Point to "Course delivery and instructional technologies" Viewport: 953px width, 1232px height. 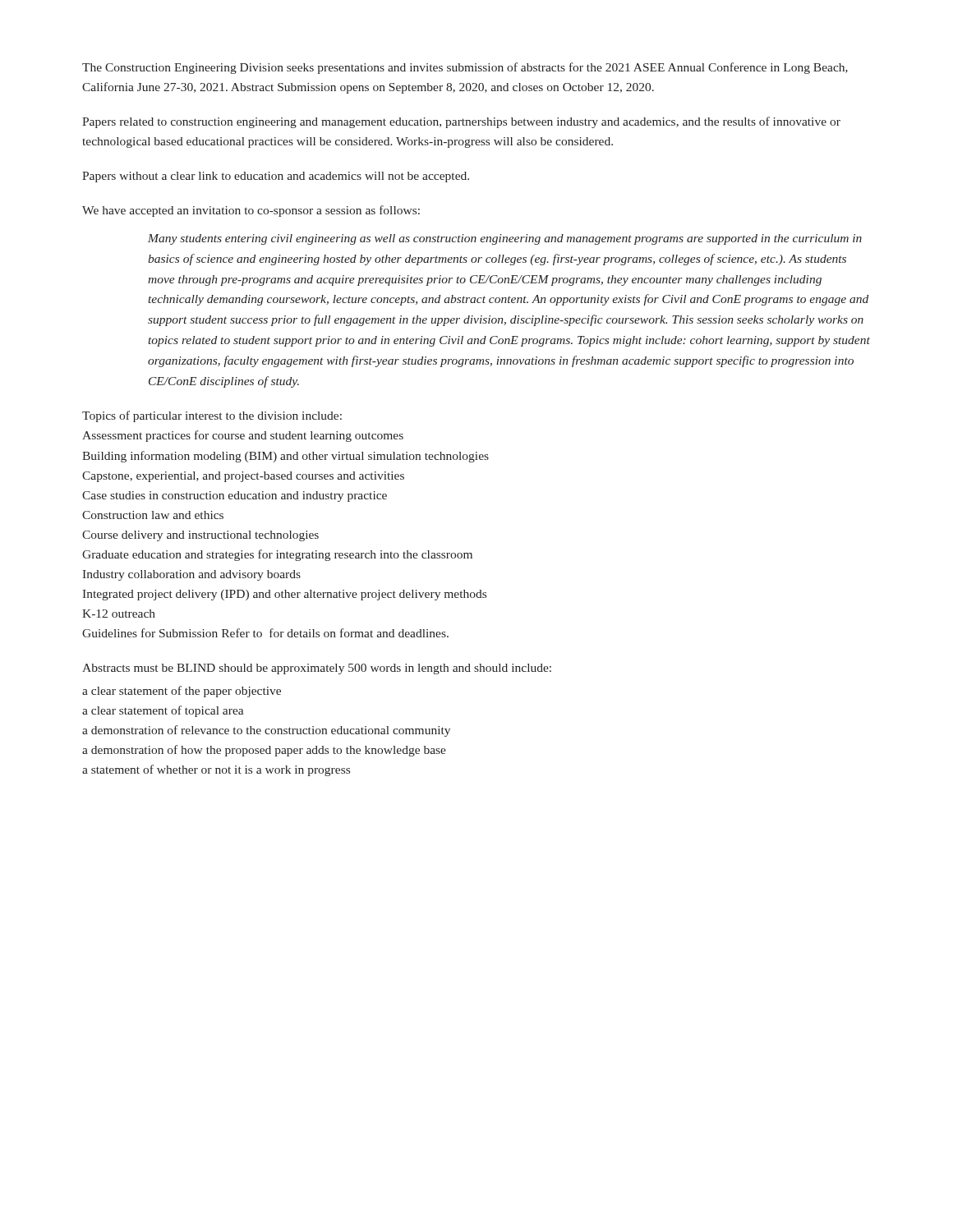tap(201, 534)
